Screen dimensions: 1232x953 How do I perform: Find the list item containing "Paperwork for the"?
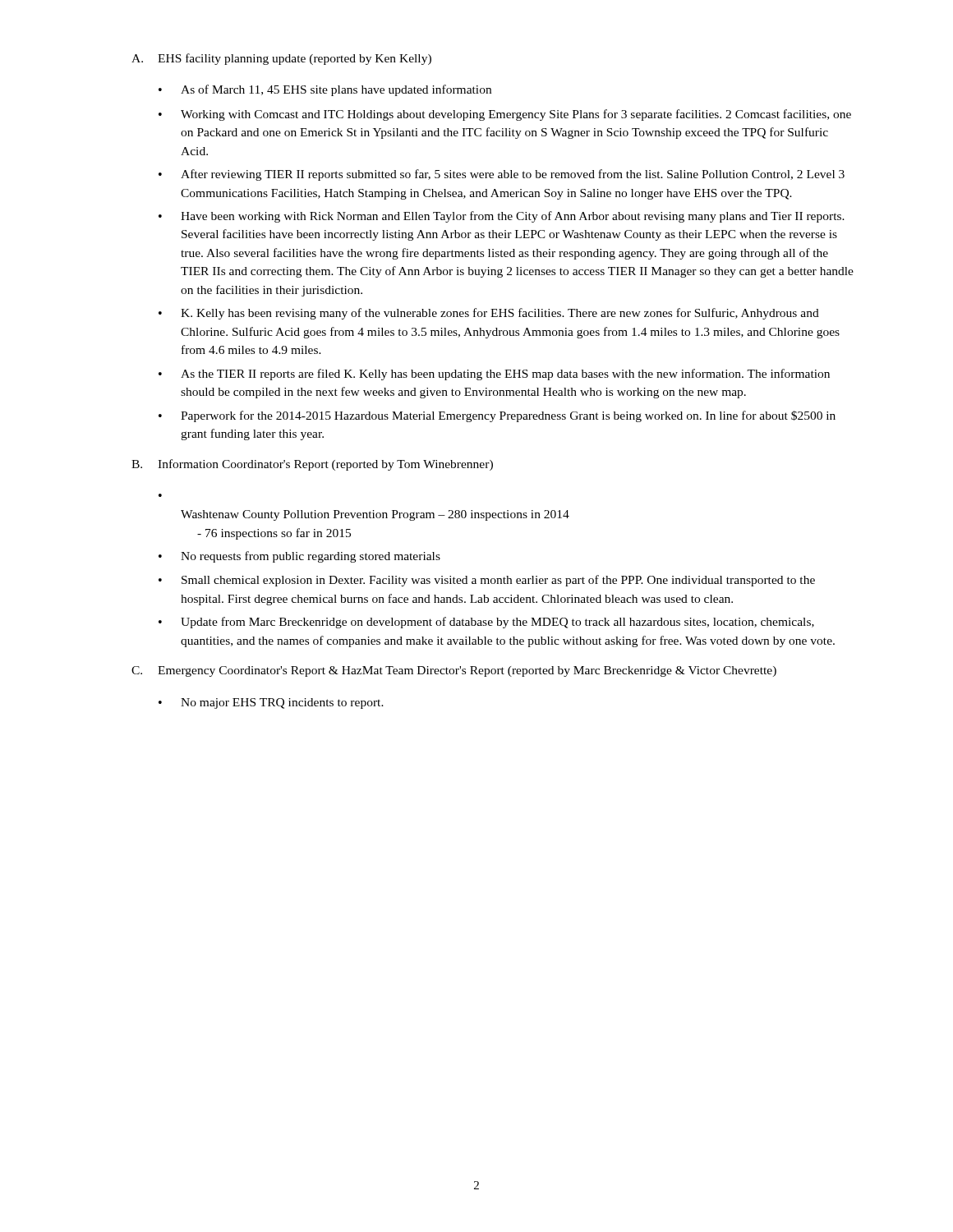493,425
